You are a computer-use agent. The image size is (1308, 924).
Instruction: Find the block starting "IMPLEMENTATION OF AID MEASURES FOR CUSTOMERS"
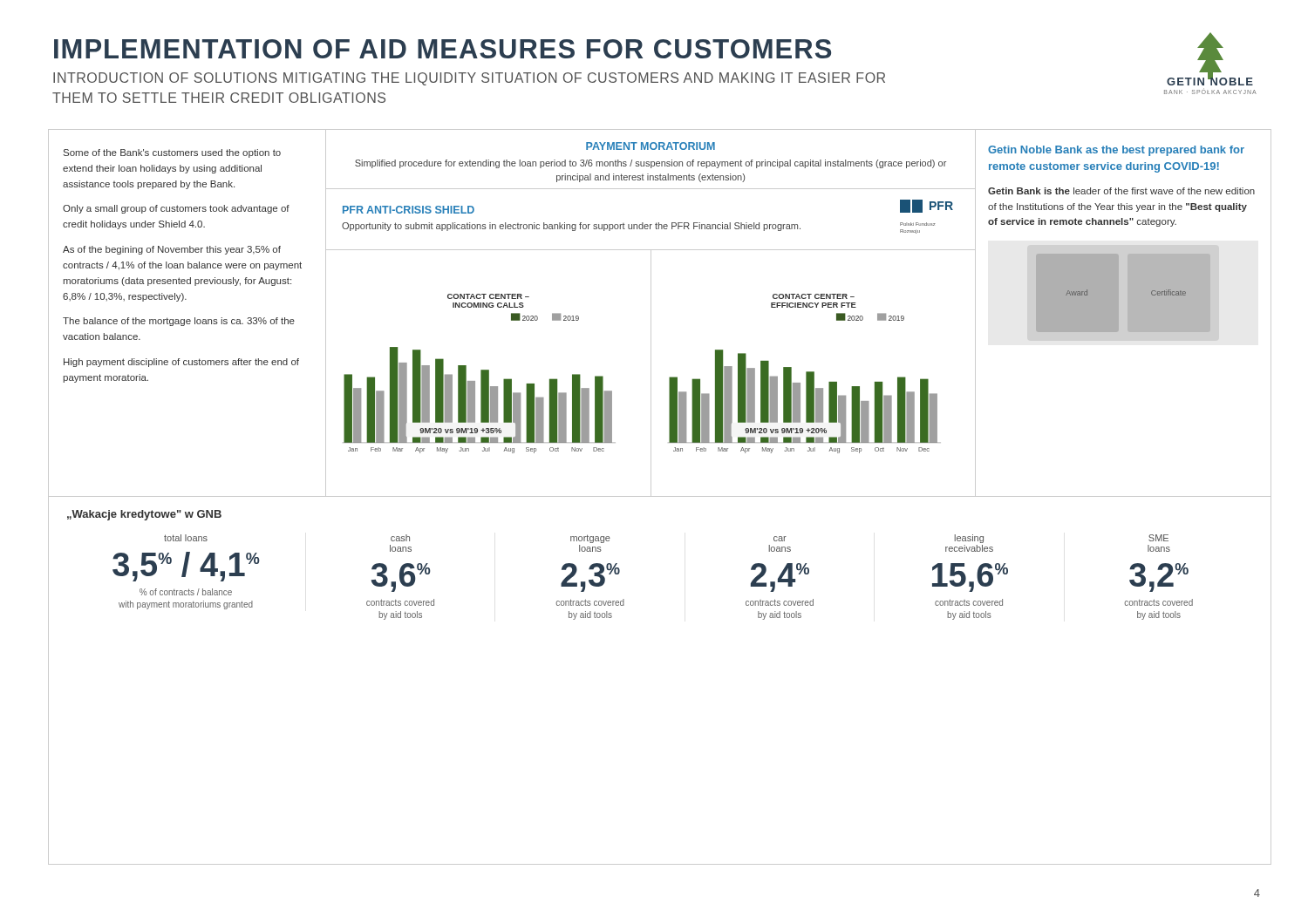pos(584,71)
